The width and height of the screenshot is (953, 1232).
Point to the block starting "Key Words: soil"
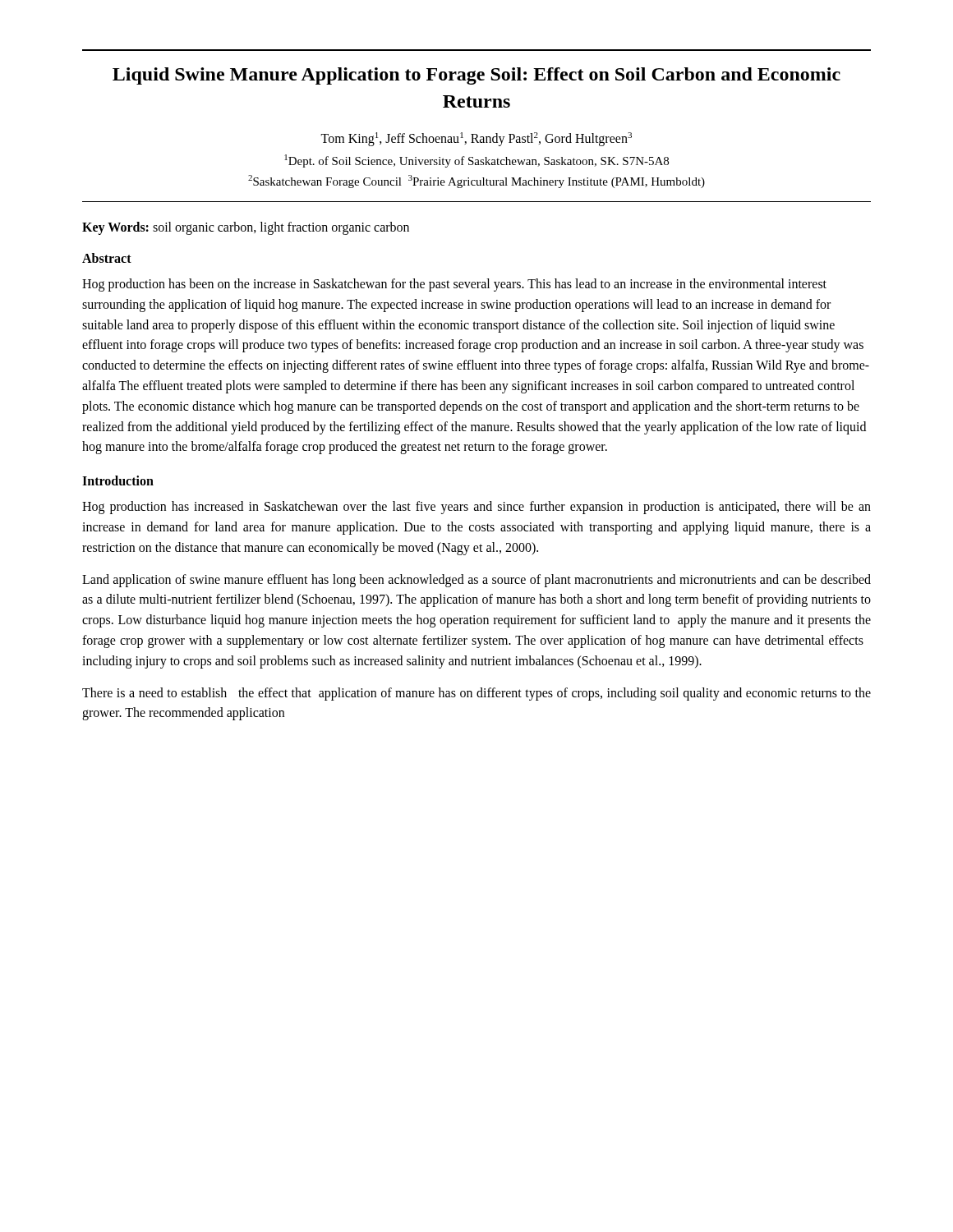(246, 227)
